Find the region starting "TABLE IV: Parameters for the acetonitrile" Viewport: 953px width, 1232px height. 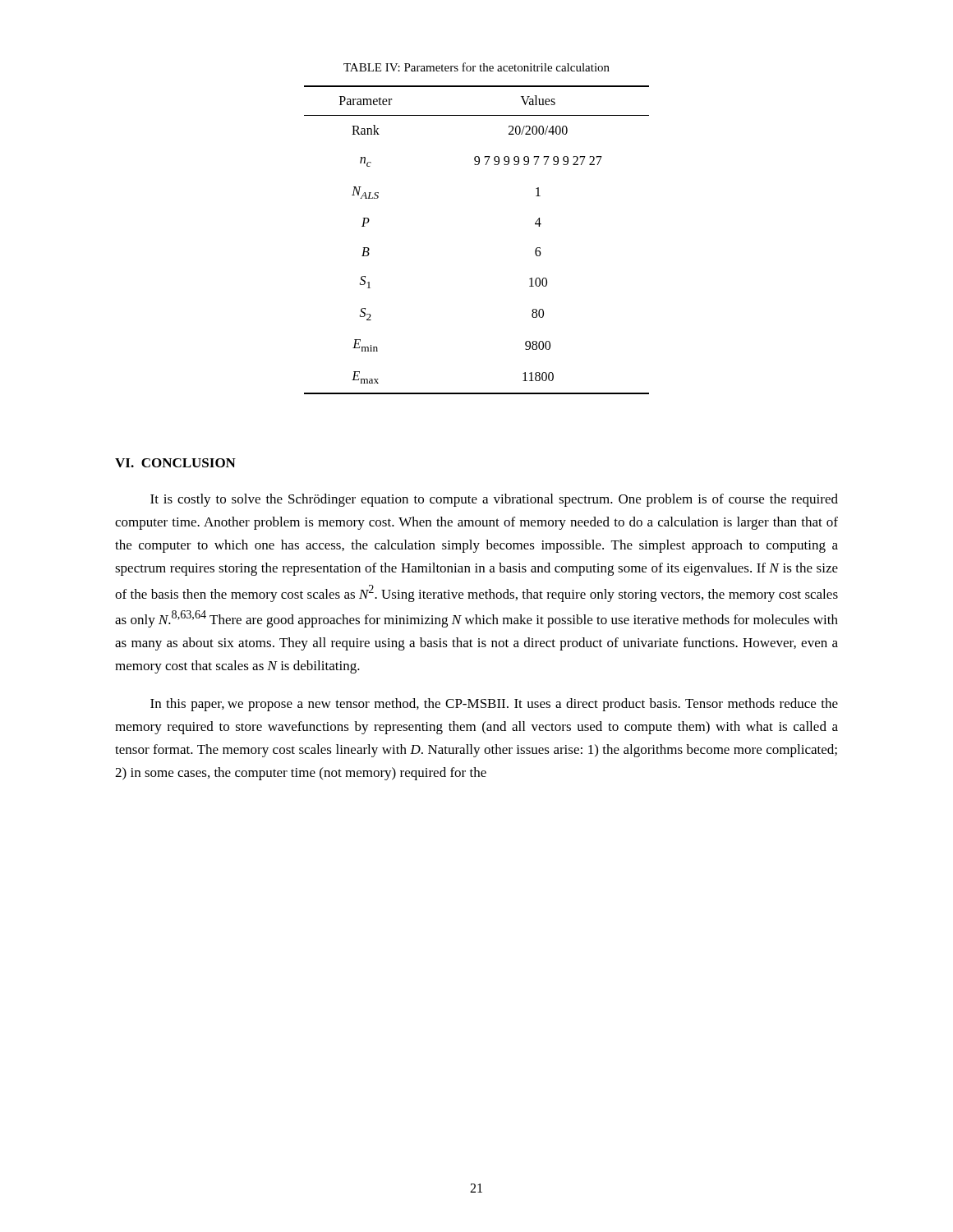click(476, 67)
